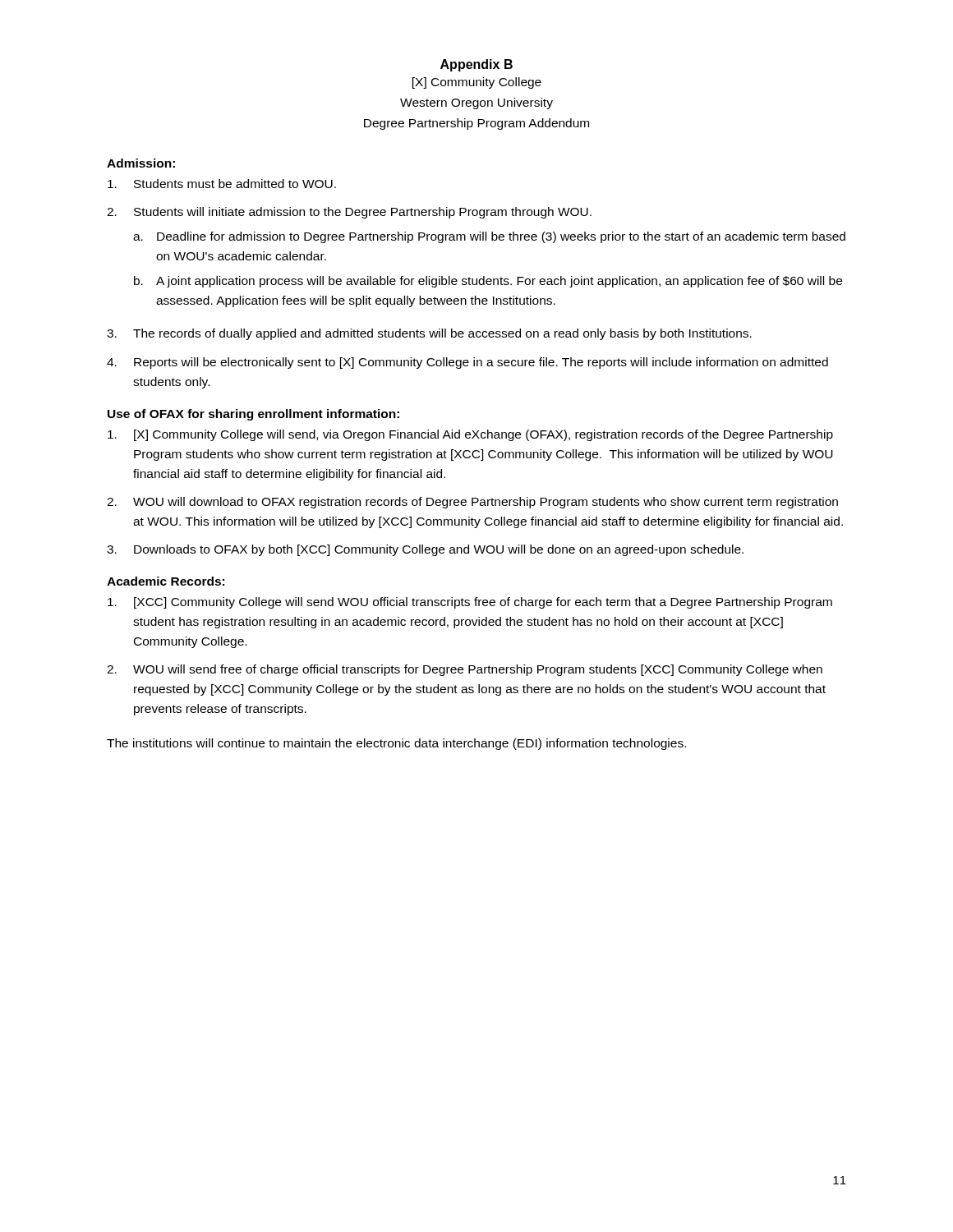Locate the passage starting "2. WOU will send free of"
953x1232 pixels.
coord(476,689)
